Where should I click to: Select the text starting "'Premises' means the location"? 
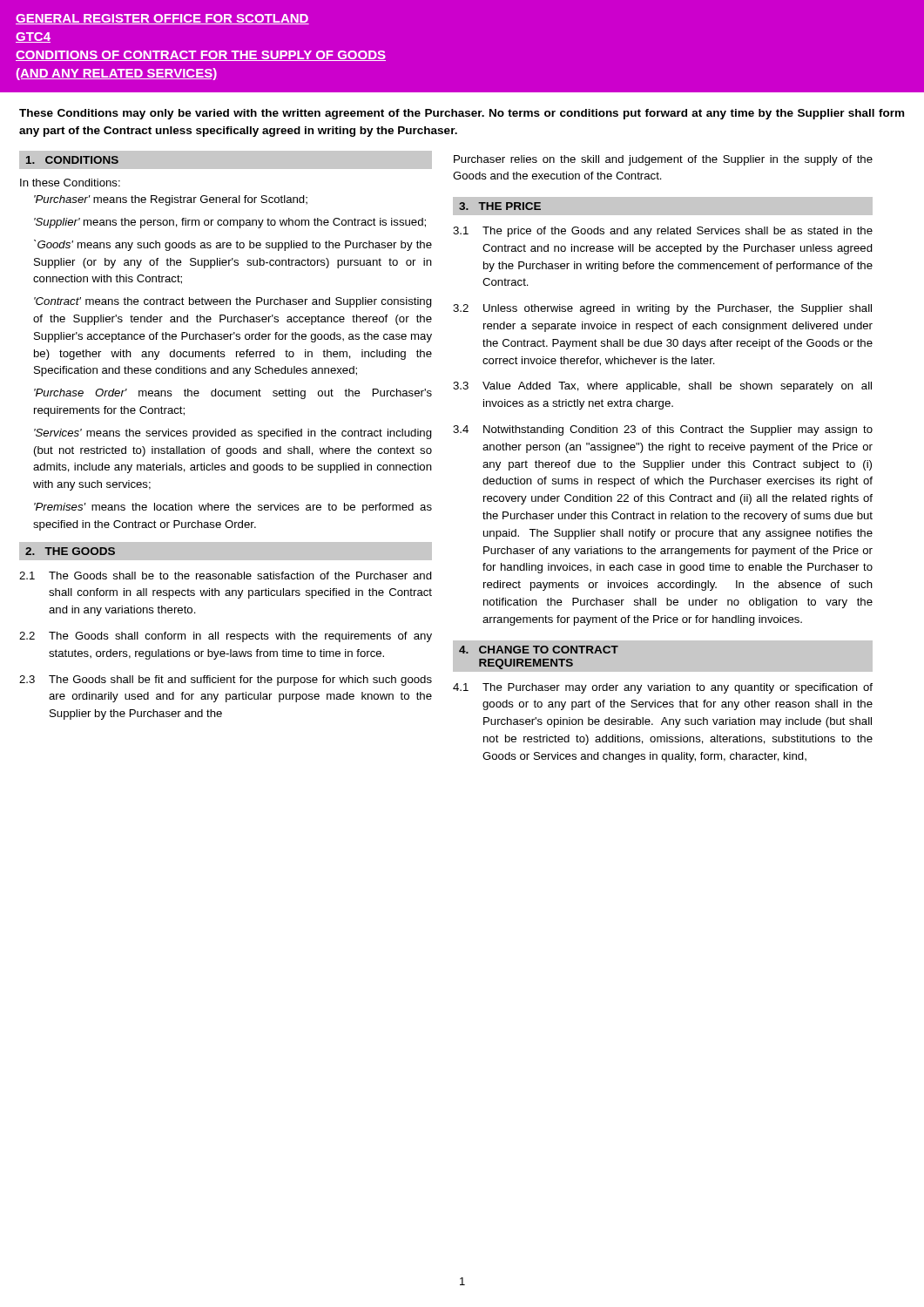coord(233,515)
